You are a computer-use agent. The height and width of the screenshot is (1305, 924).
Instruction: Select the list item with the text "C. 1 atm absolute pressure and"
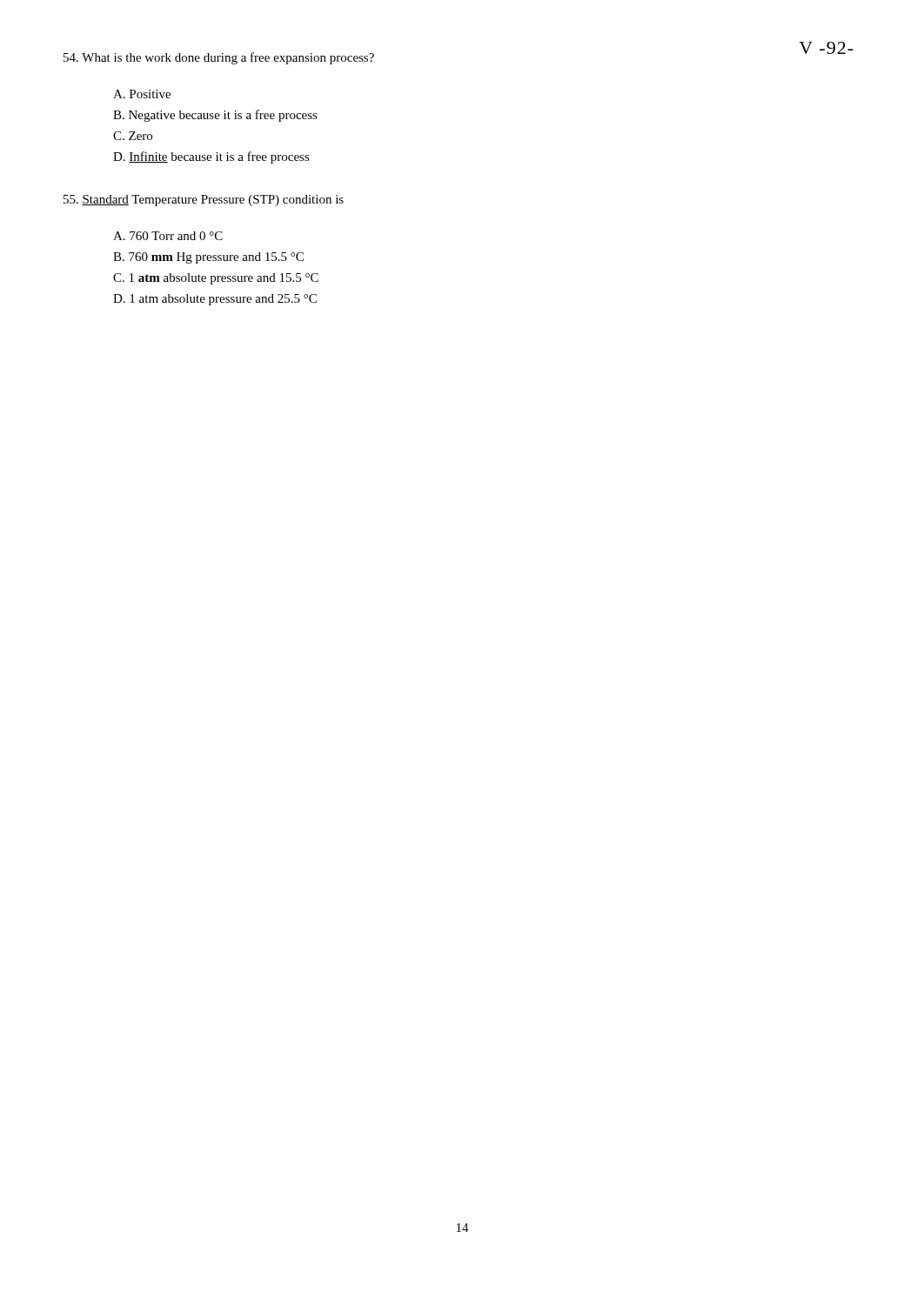point(216,278)
